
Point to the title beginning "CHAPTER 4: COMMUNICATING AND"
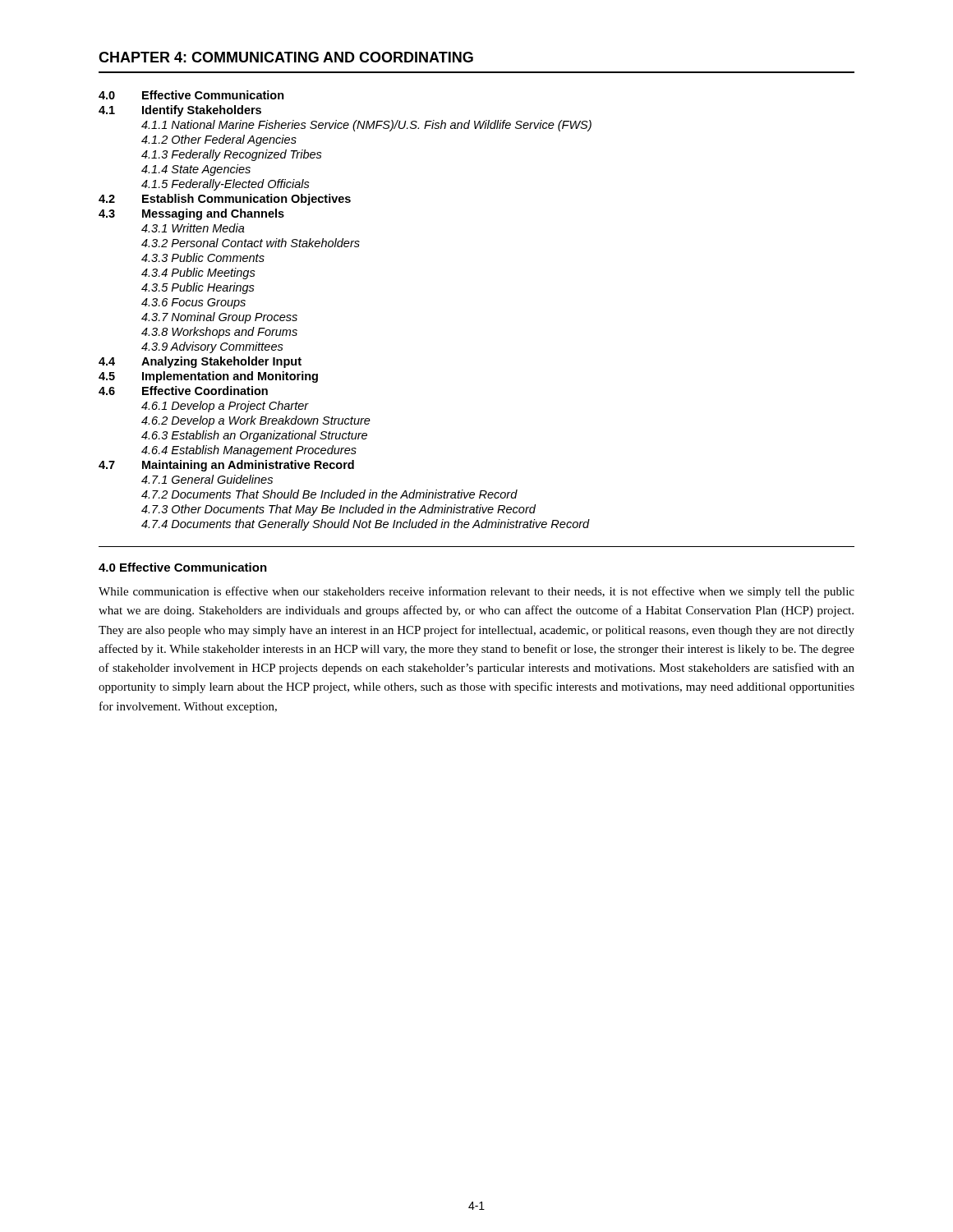point(286,57)
